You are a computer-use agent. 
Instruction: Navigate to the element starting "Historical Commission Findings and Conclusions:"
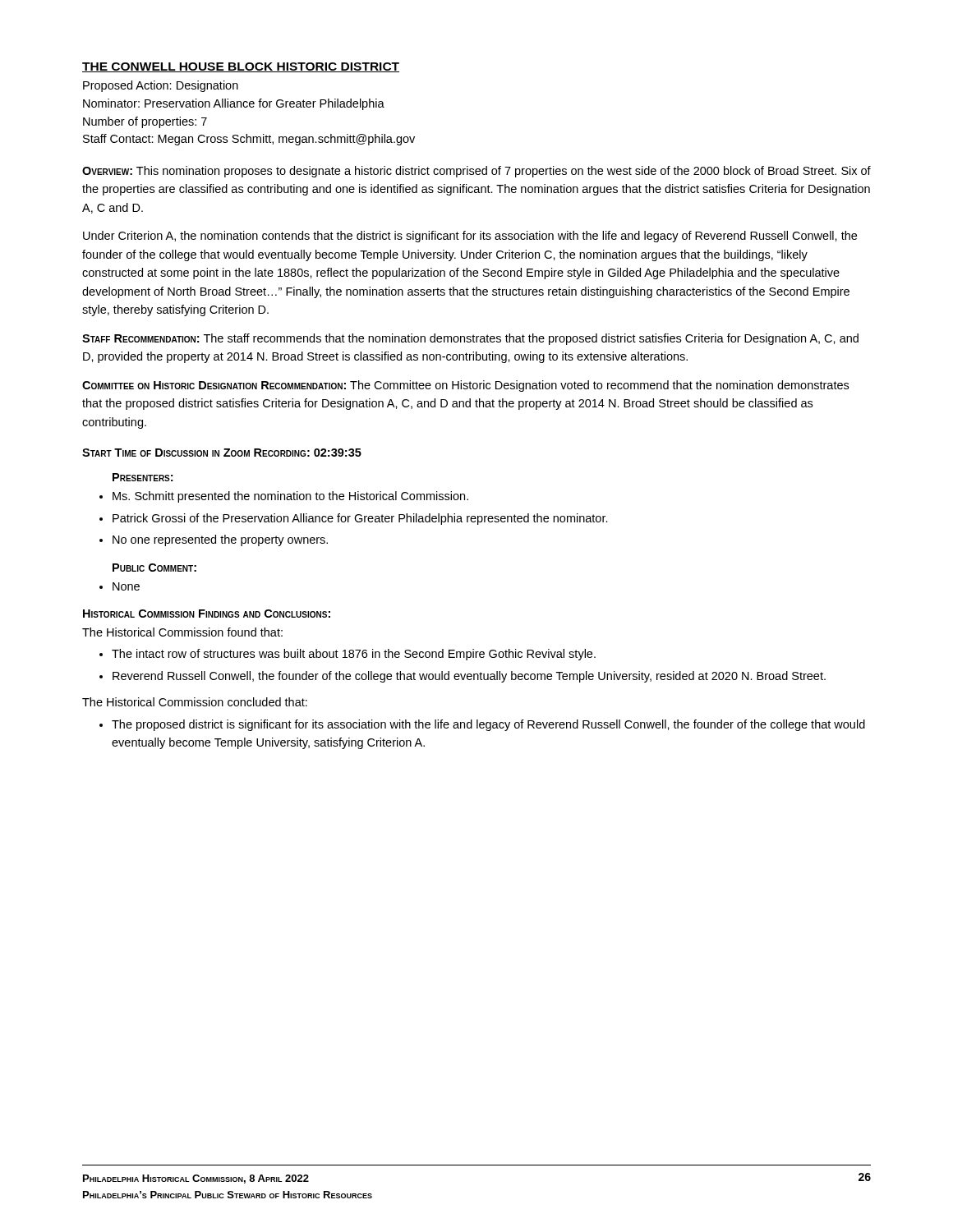pyautogui.click(x=207, y=613)
